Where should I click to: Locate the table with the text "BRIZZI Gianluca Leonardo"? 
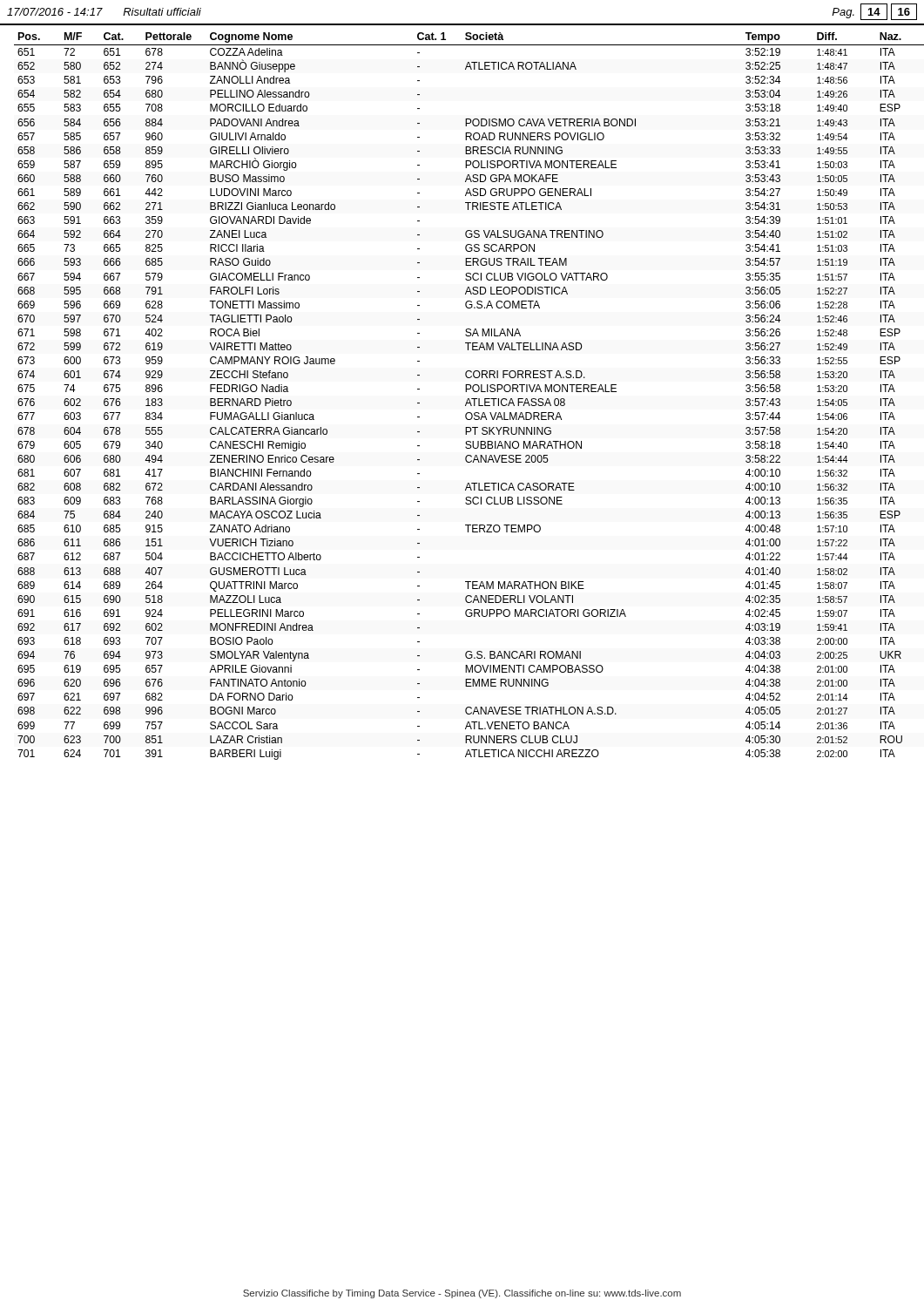coord(462,395)
